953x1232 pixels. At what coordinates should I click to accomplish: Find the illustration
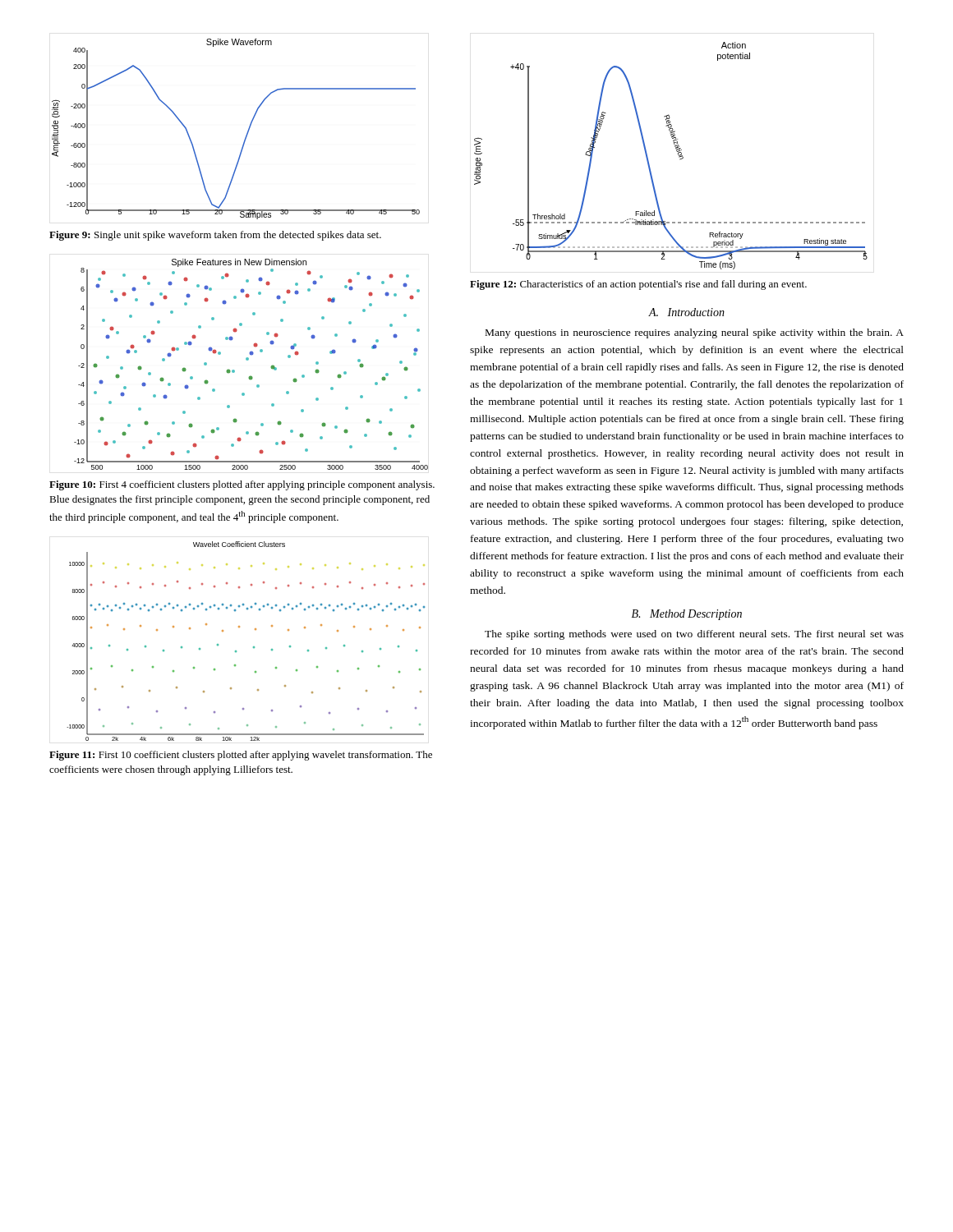[x=687, y=153]
